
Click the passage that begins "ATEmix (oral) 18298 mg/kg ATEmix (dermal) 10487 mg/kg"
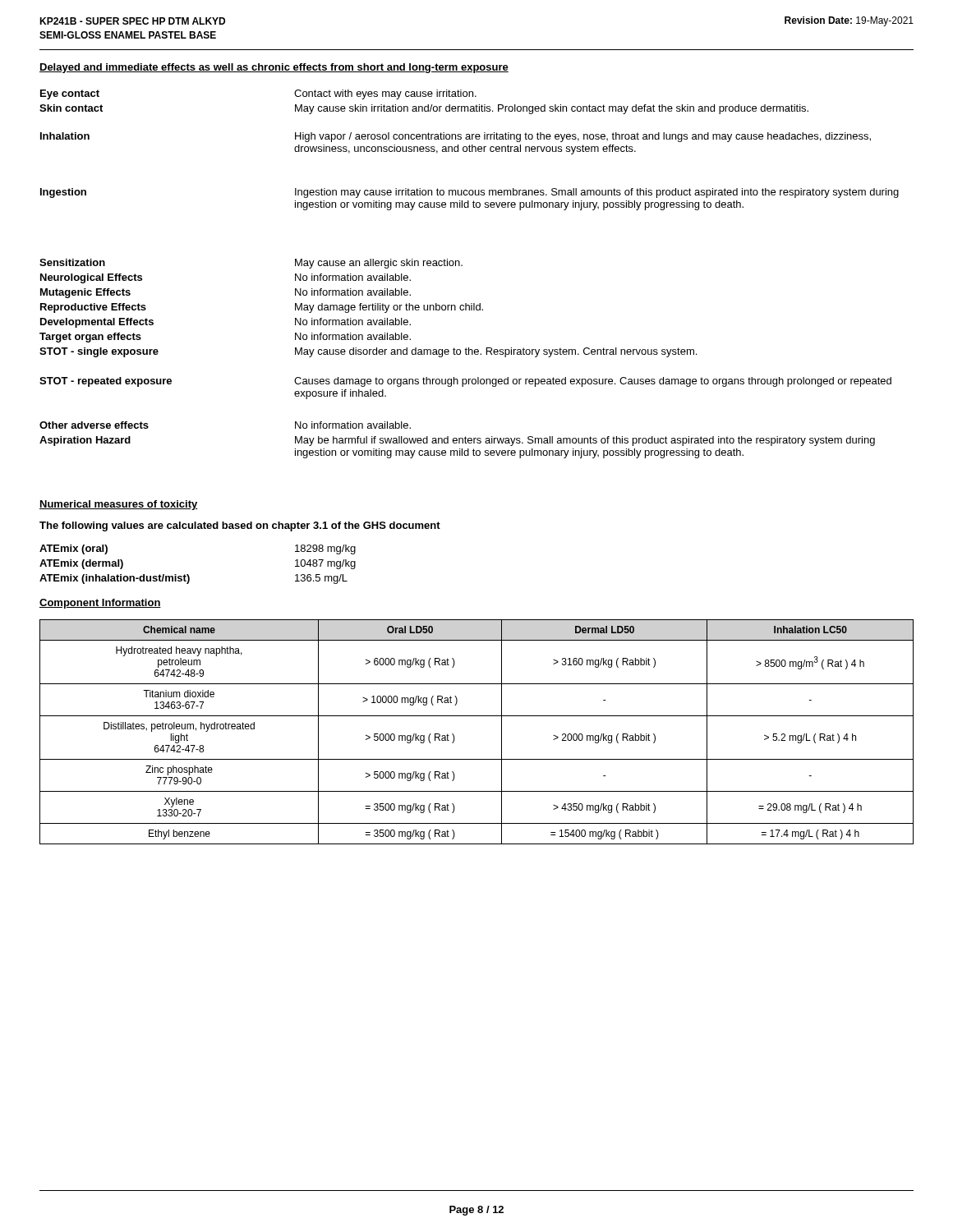(x=75, y=549)
